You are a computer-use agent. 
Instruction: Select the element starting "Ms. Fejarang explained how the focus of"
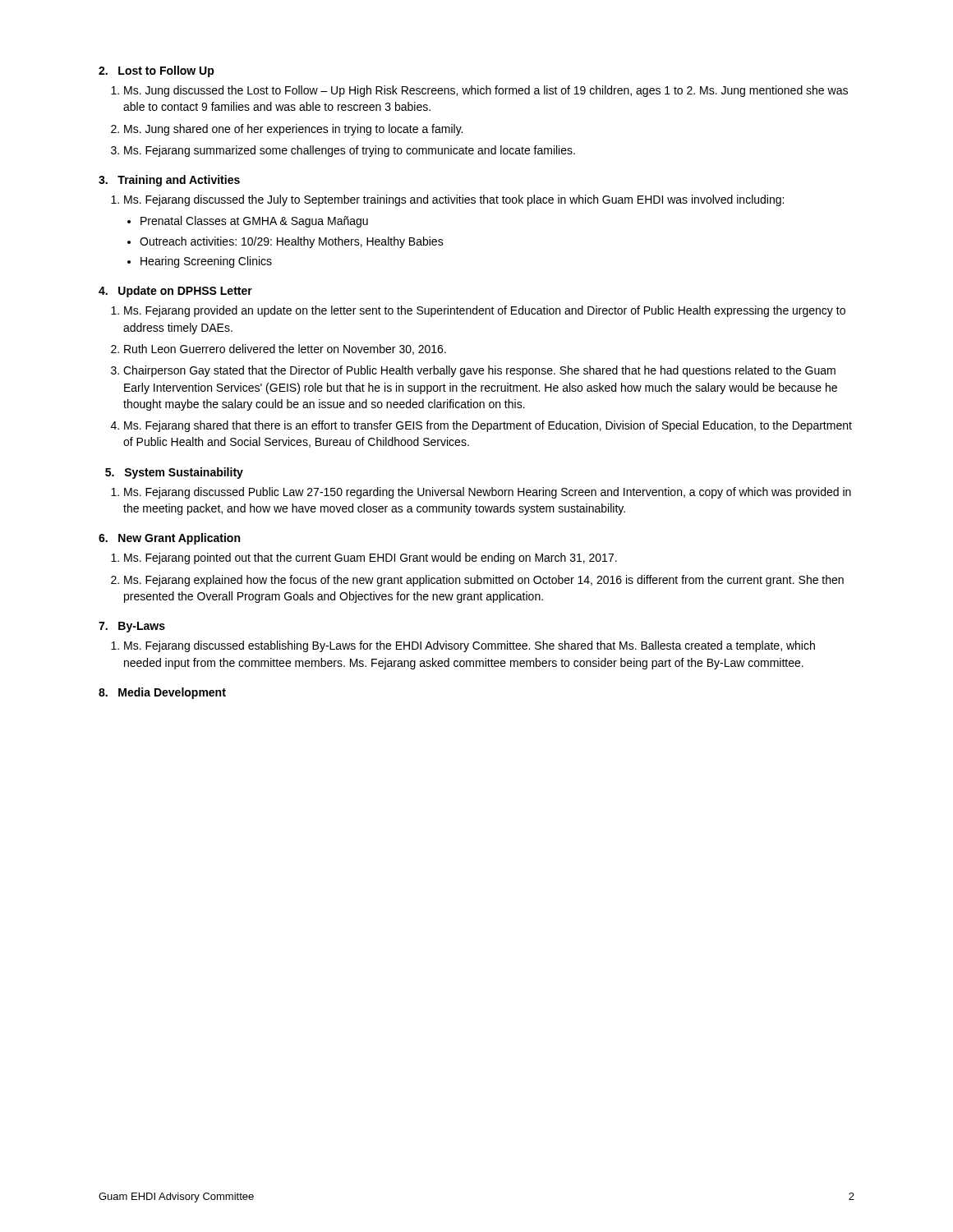point(484,588)
